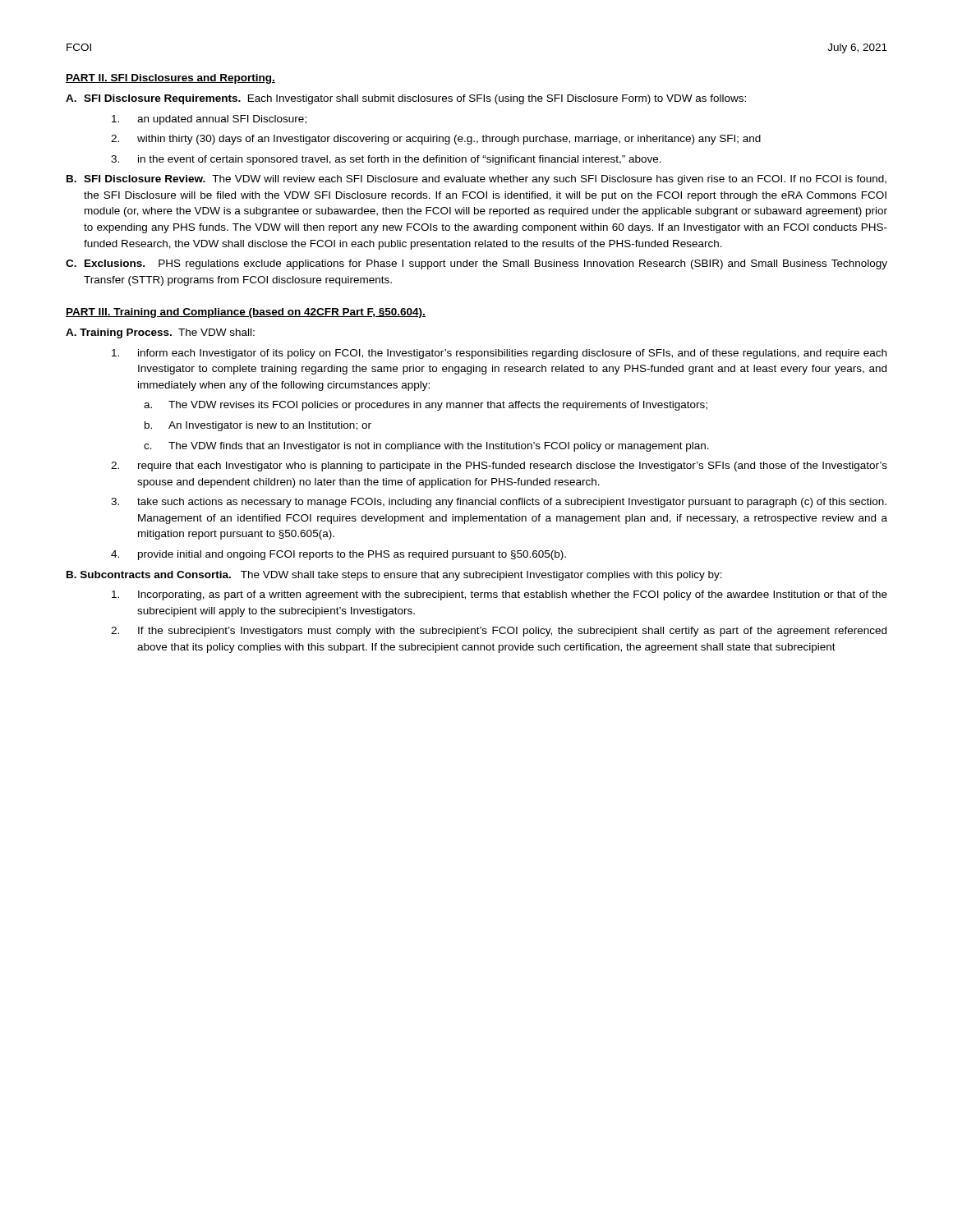Point to the block beginning "2. require that each Investigator who is"
953x1232 pixels.
click(499, 474)
